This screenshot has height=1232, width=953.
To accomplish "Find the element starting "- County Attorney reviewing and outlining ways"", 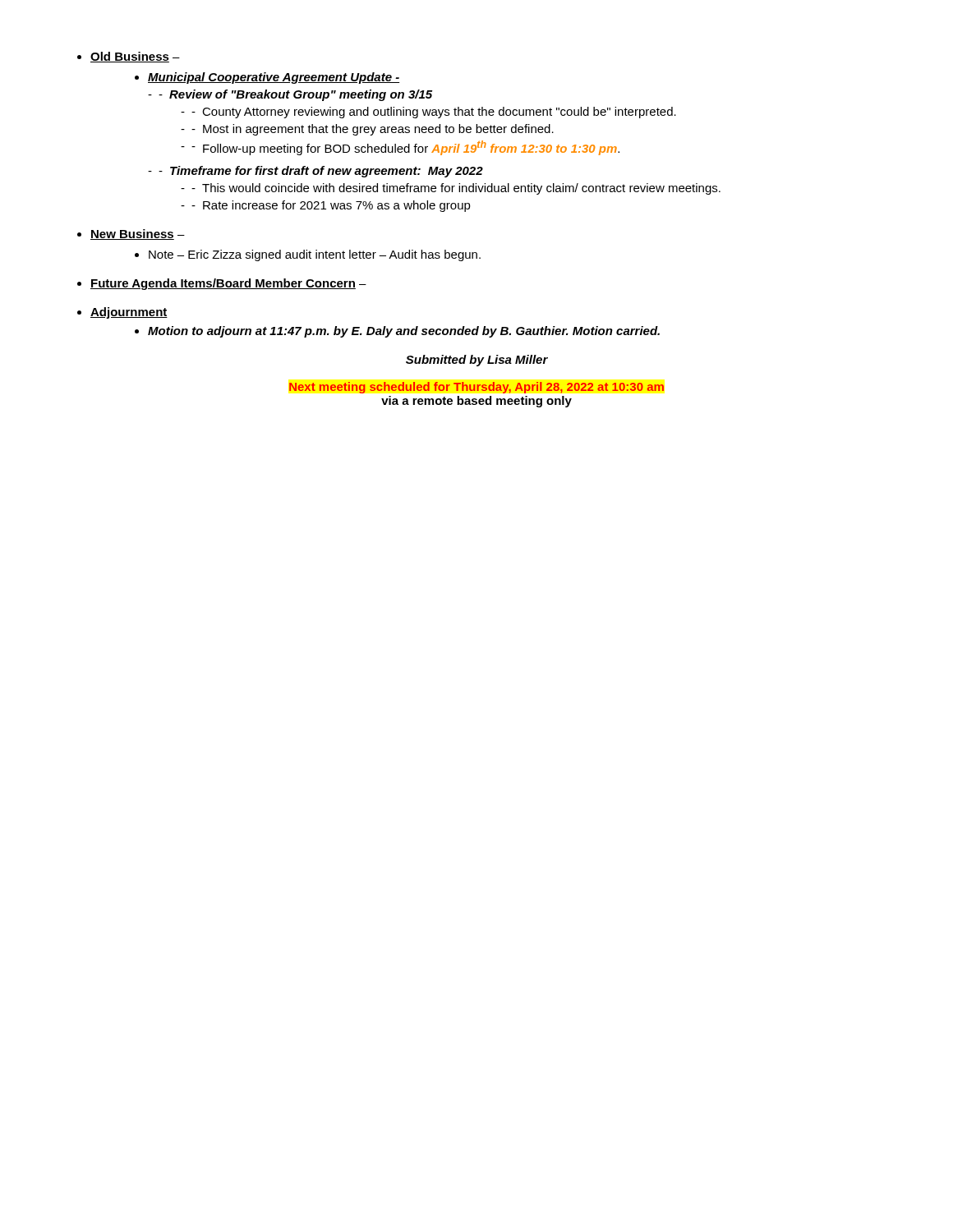I will point(534,111).
